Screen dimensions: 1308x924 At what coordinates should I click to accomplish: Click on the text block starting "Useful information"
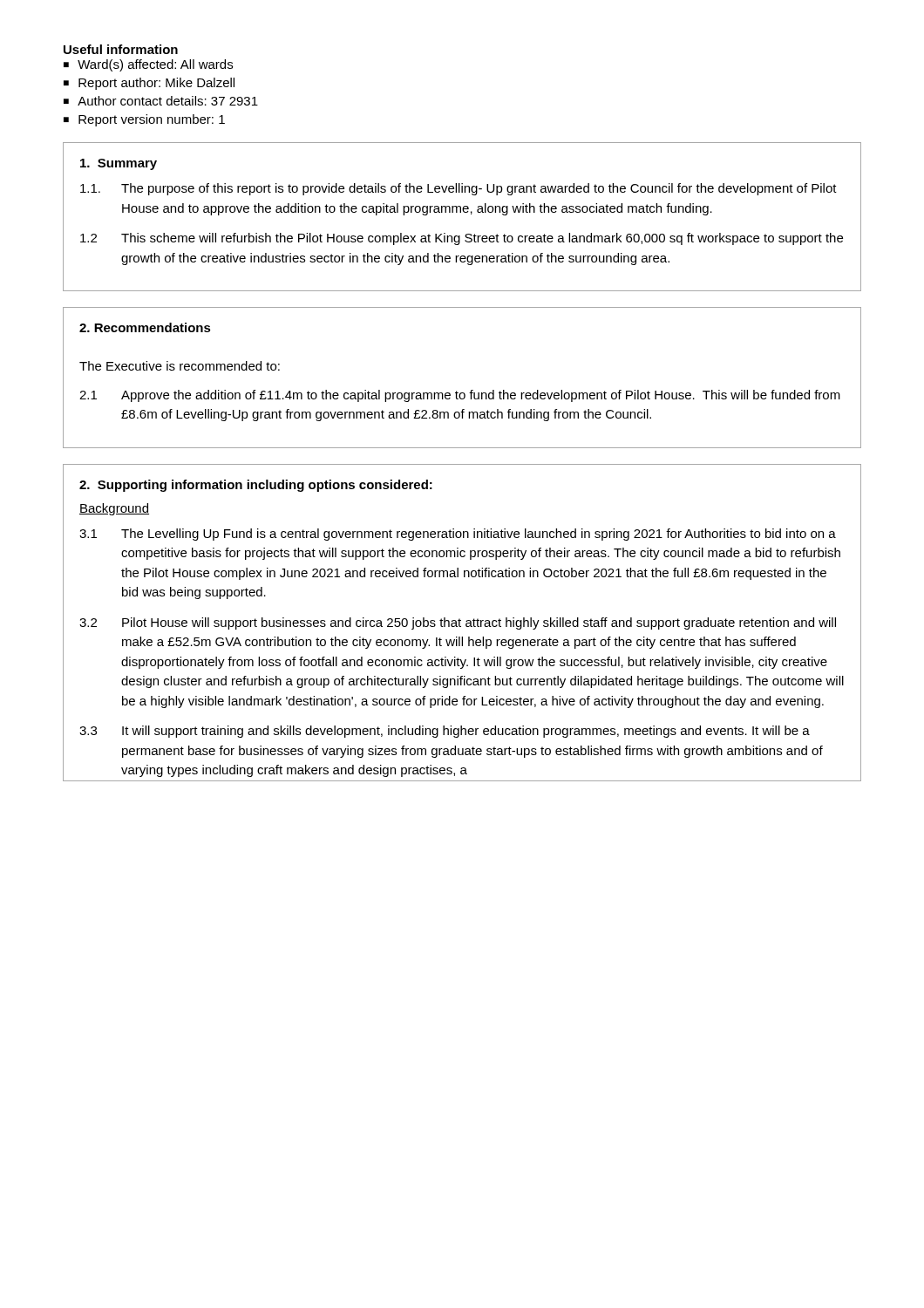pyautogui.click(x=120, y=49)
